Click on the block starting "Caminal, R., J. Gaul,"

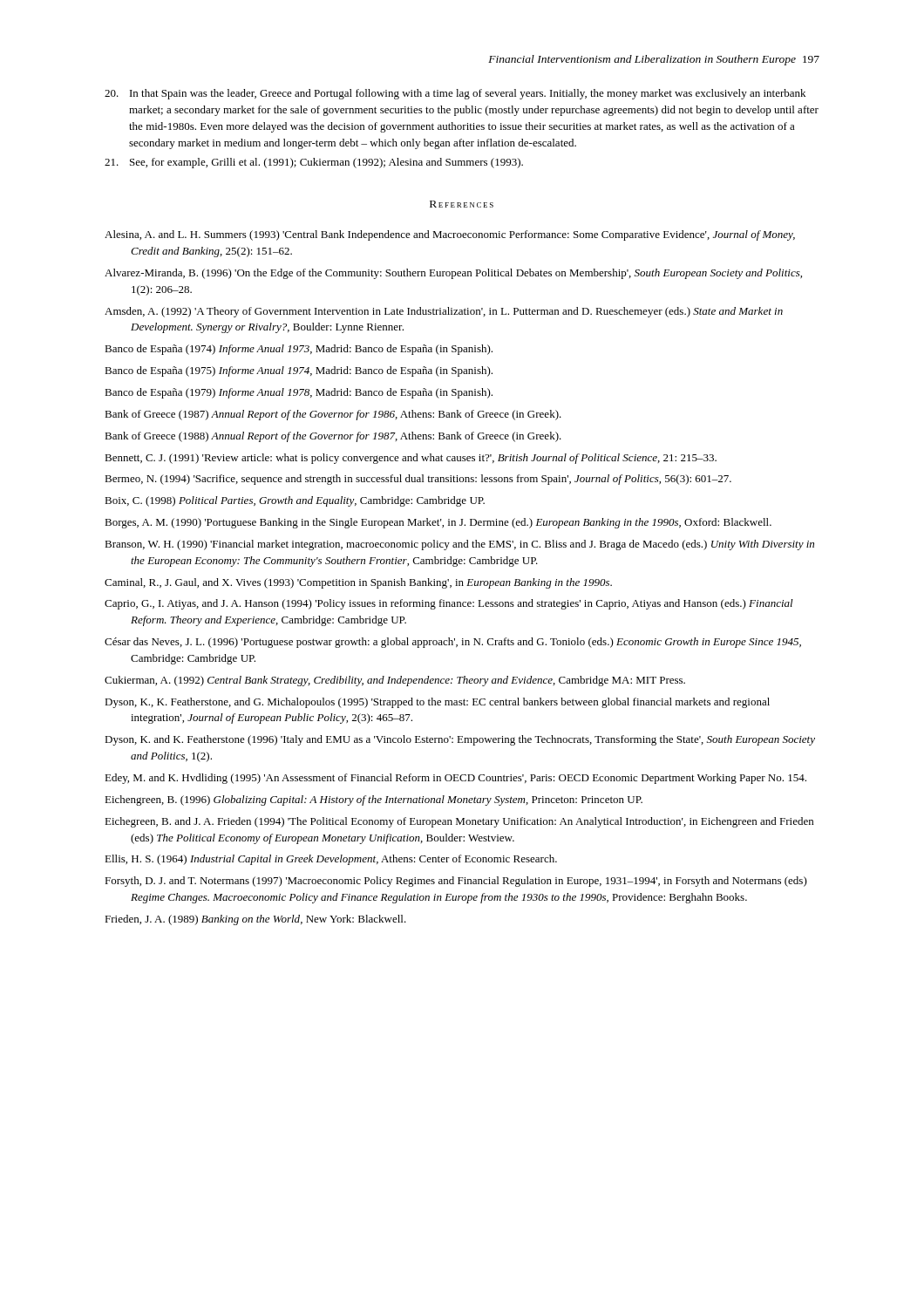(x=359, y=582)
